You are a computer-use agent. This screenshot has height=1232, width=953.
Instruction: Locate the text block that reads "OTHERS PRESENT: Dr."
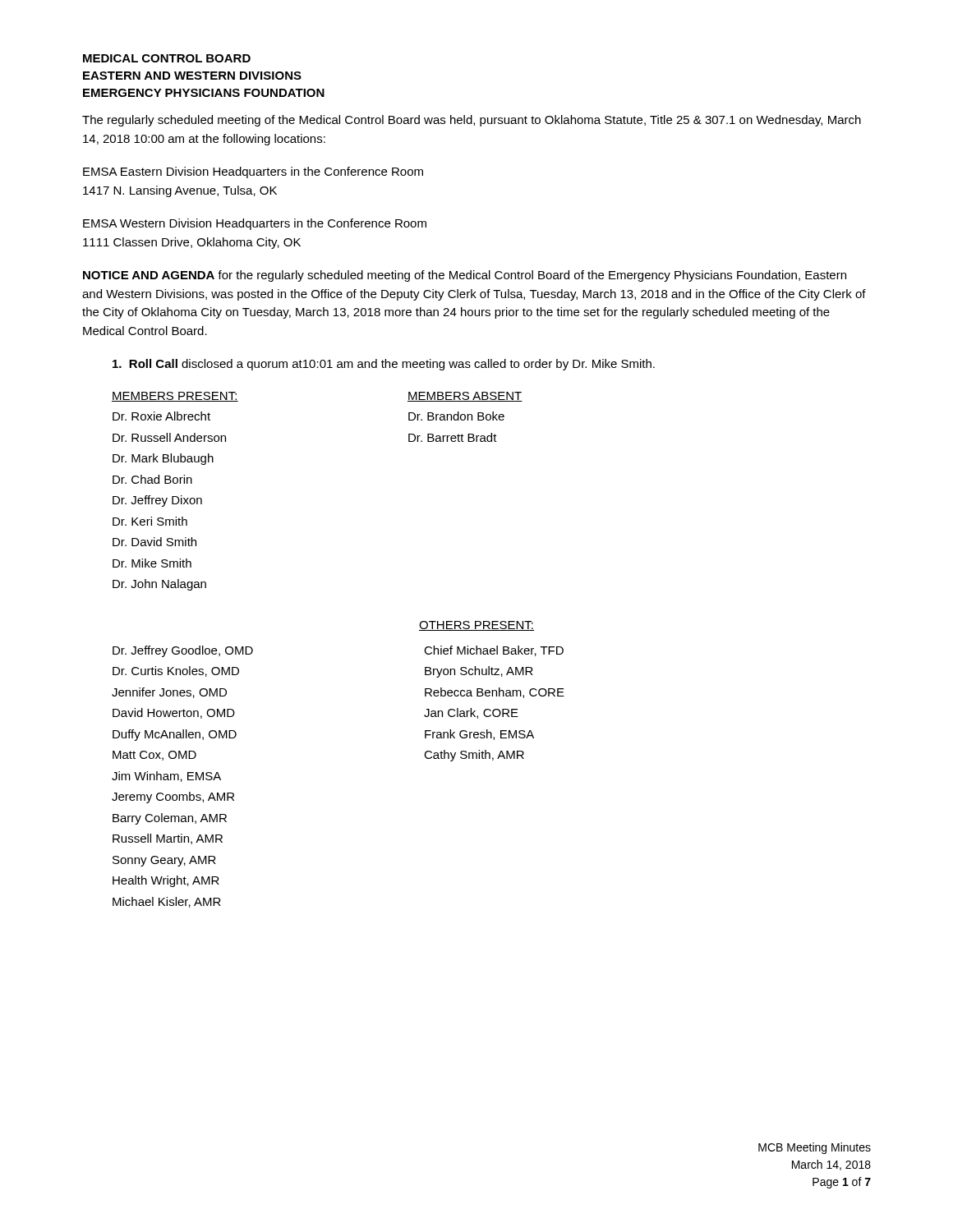point(476,764)
